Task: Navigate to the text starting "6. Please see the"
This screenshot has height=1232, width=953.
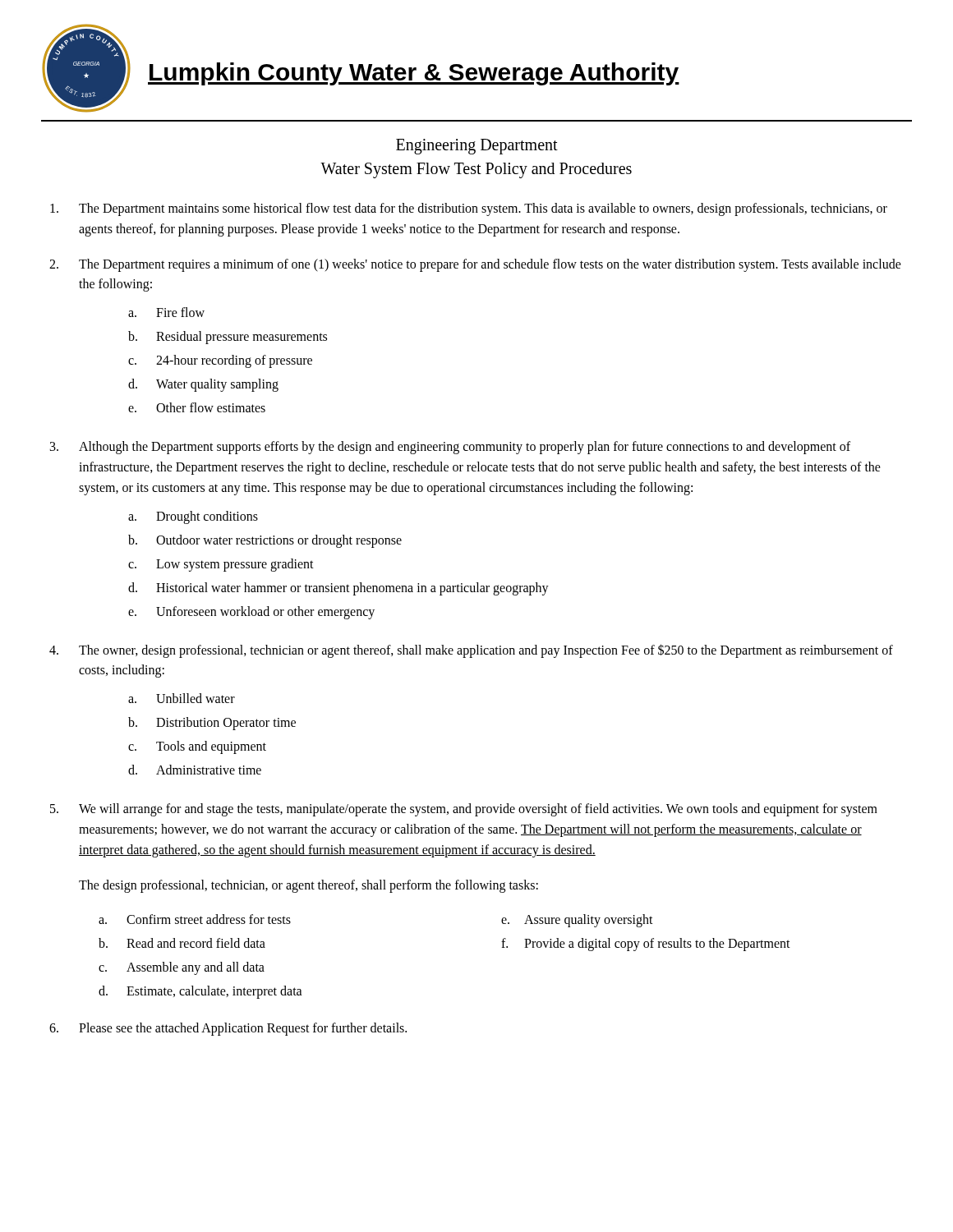Action: pos(228,1029)
